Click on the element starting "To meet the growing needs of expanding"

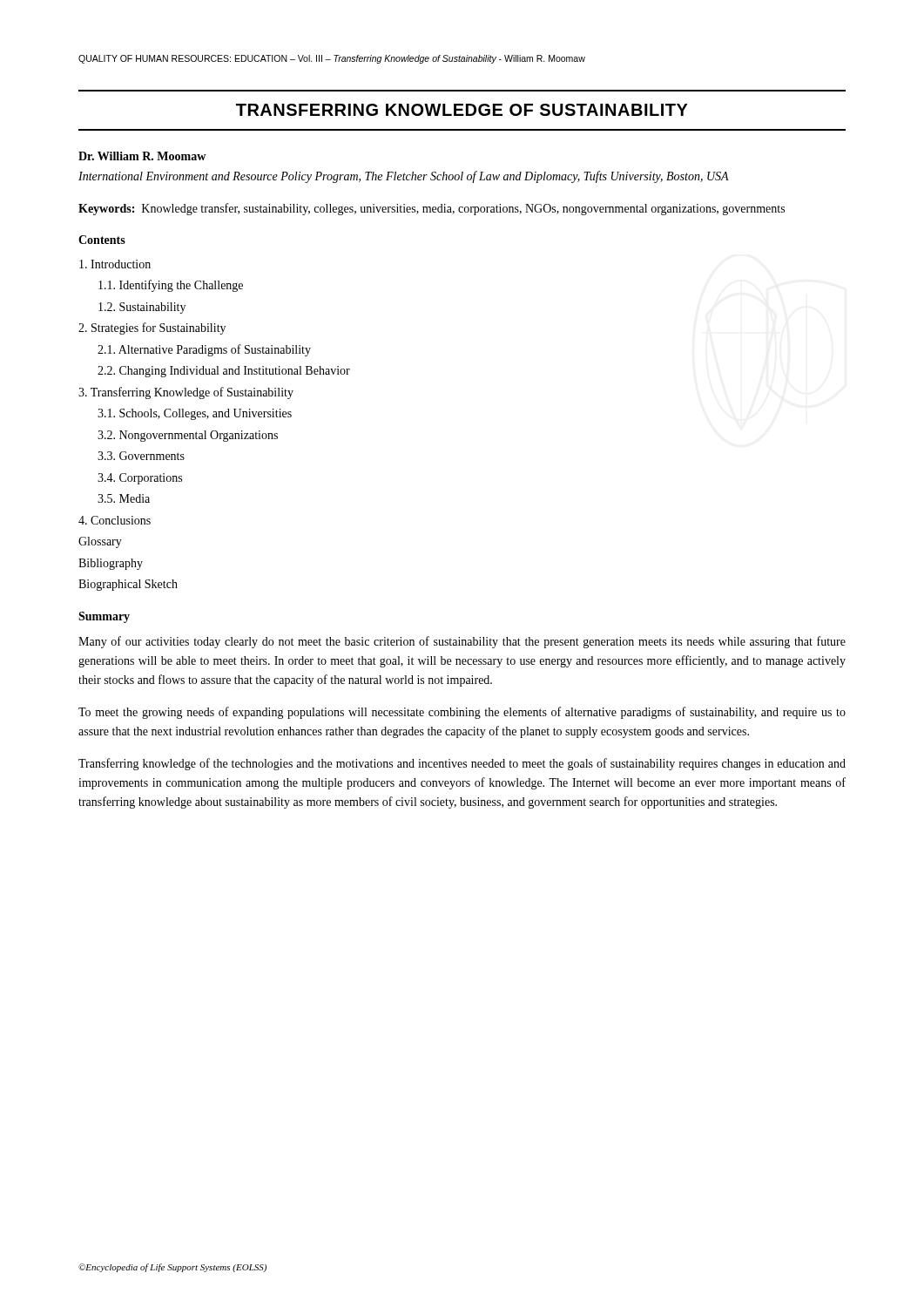coord(462,722)
